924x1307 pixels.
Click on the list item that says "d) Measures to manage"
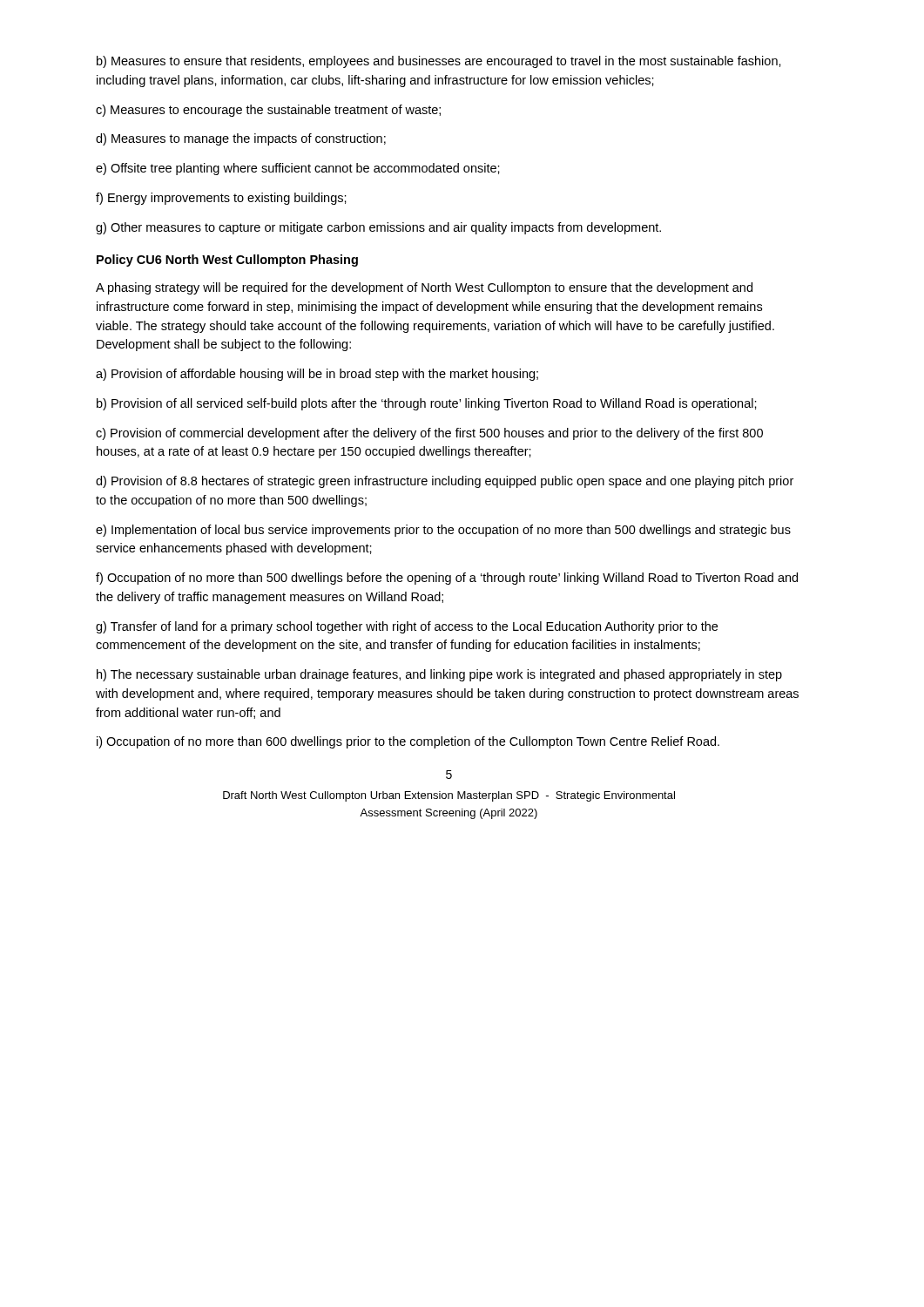point(241,139)
